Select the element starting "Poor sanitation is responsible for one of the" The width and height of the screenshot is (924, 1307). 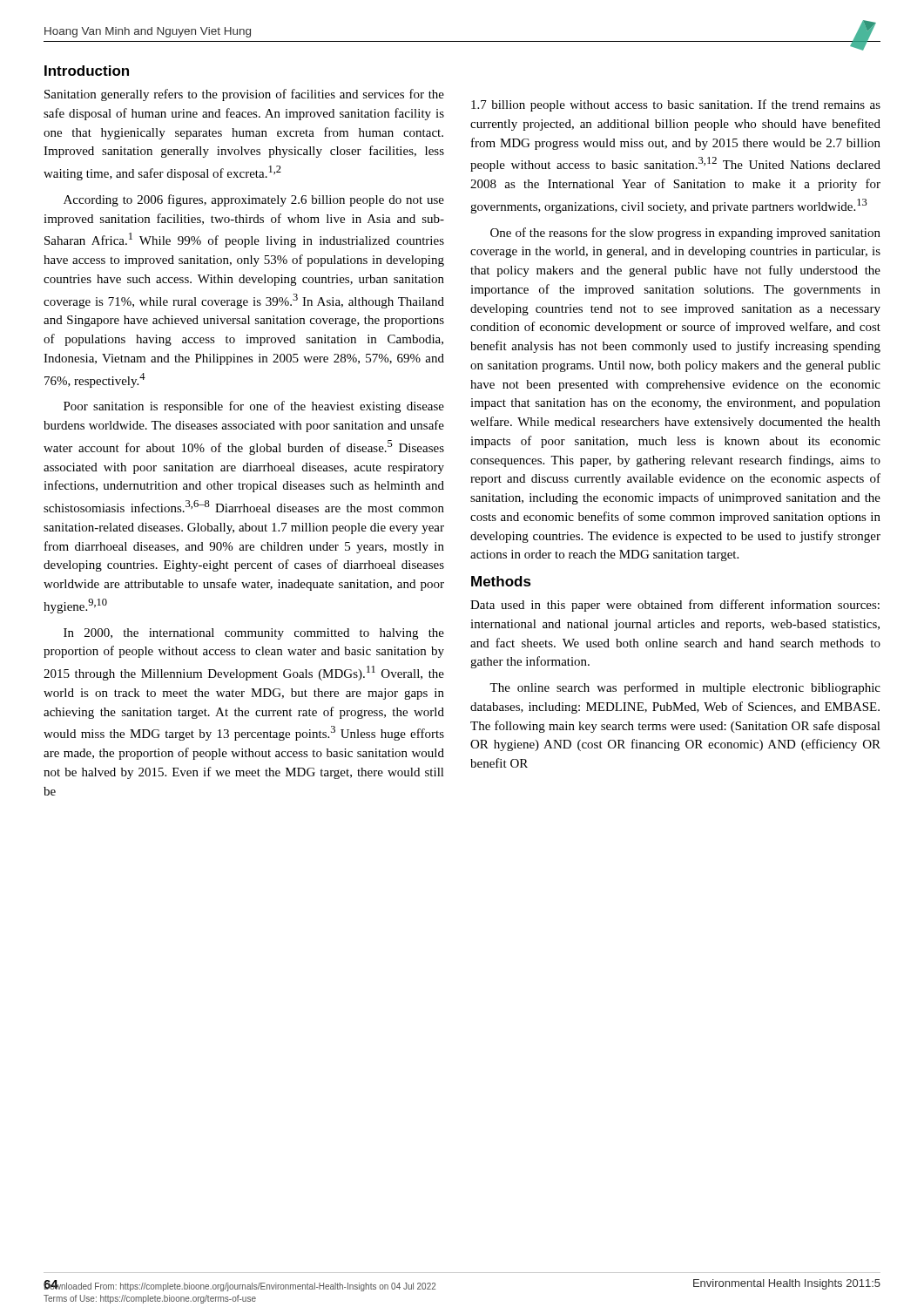click(244, 507)
